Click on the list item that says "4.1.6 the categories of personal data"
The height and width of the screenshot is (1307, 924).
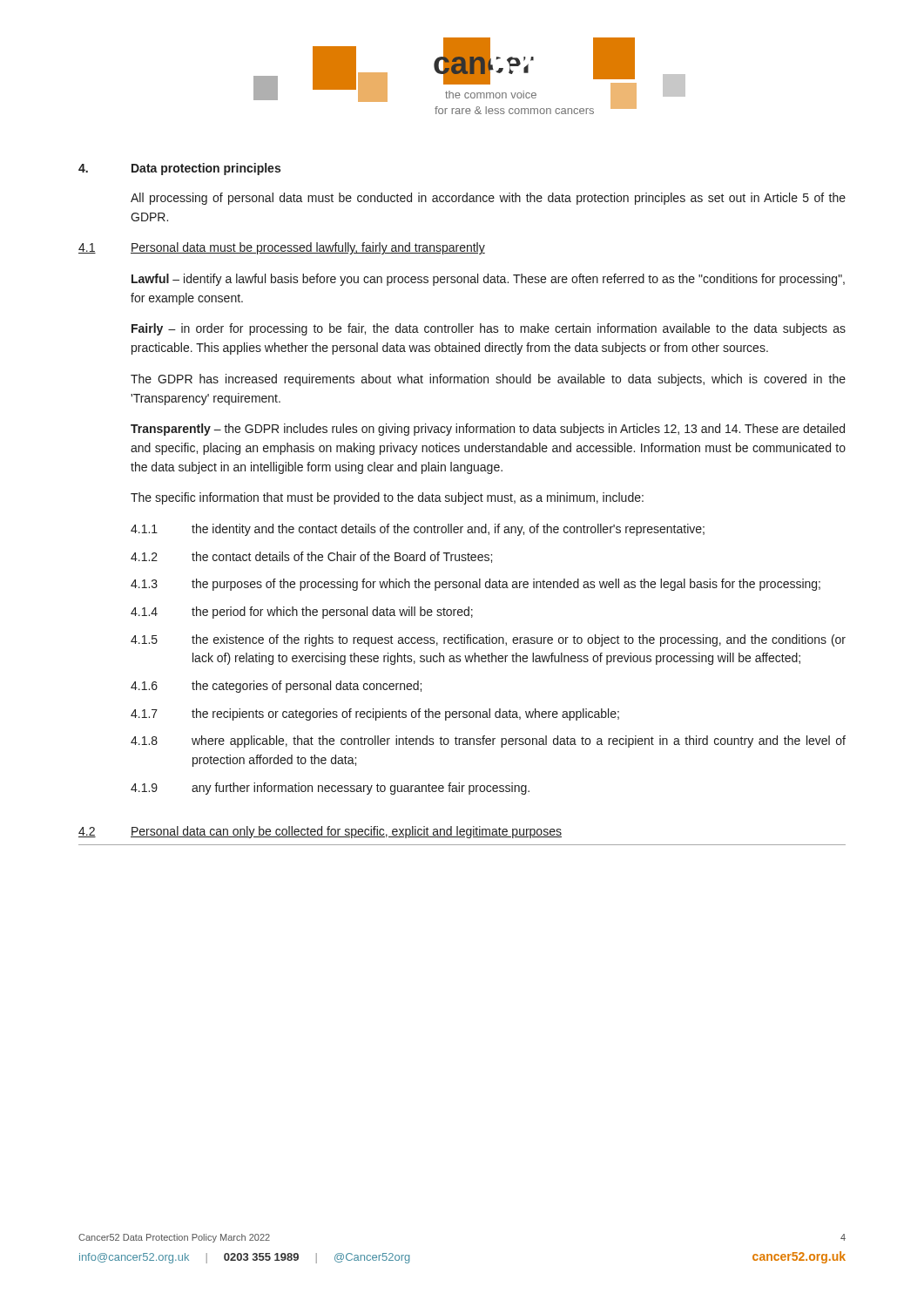coord(276,687)
